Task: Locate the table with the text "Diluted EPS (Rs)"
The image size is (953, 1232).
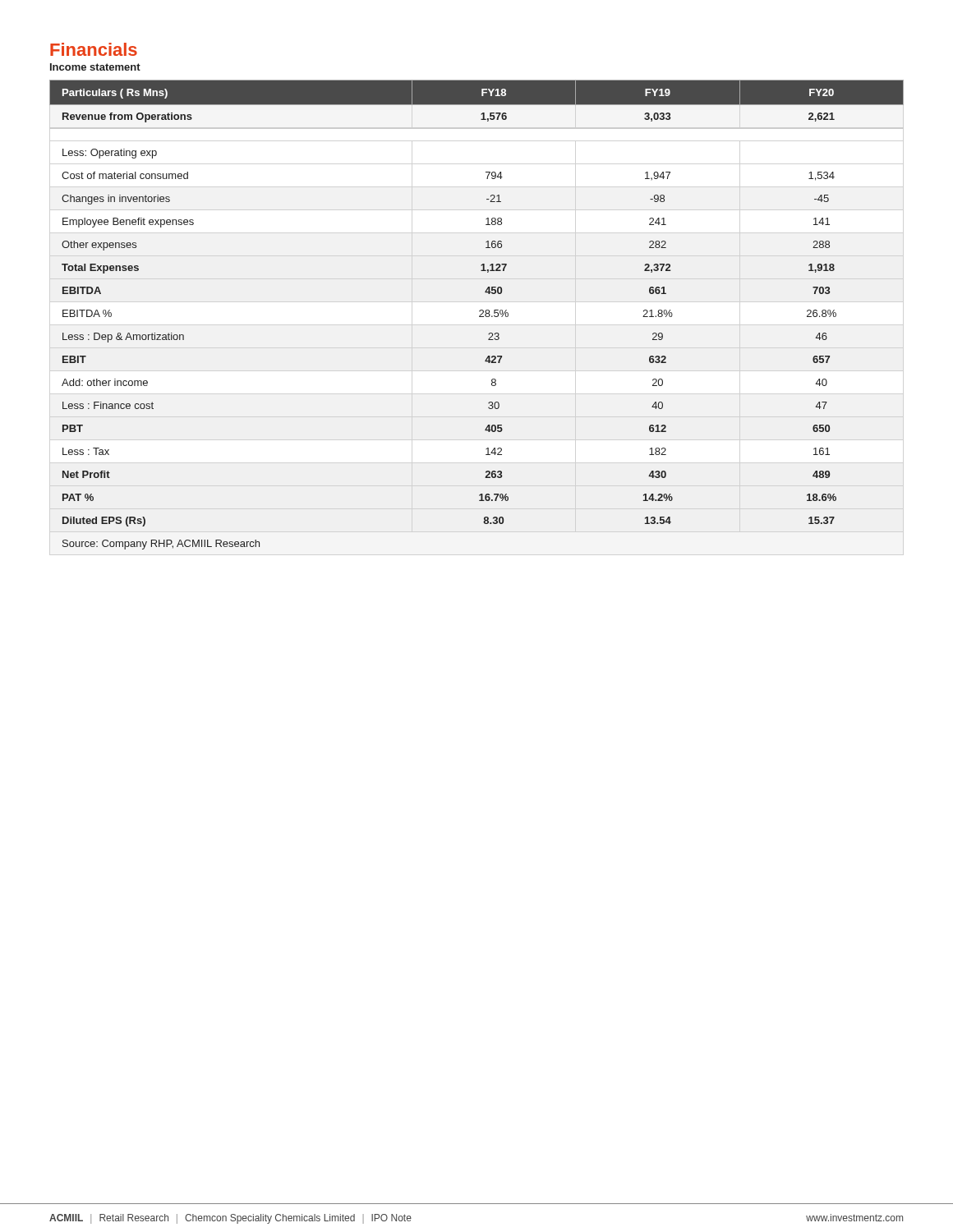Action: click(x=476, y=317)
